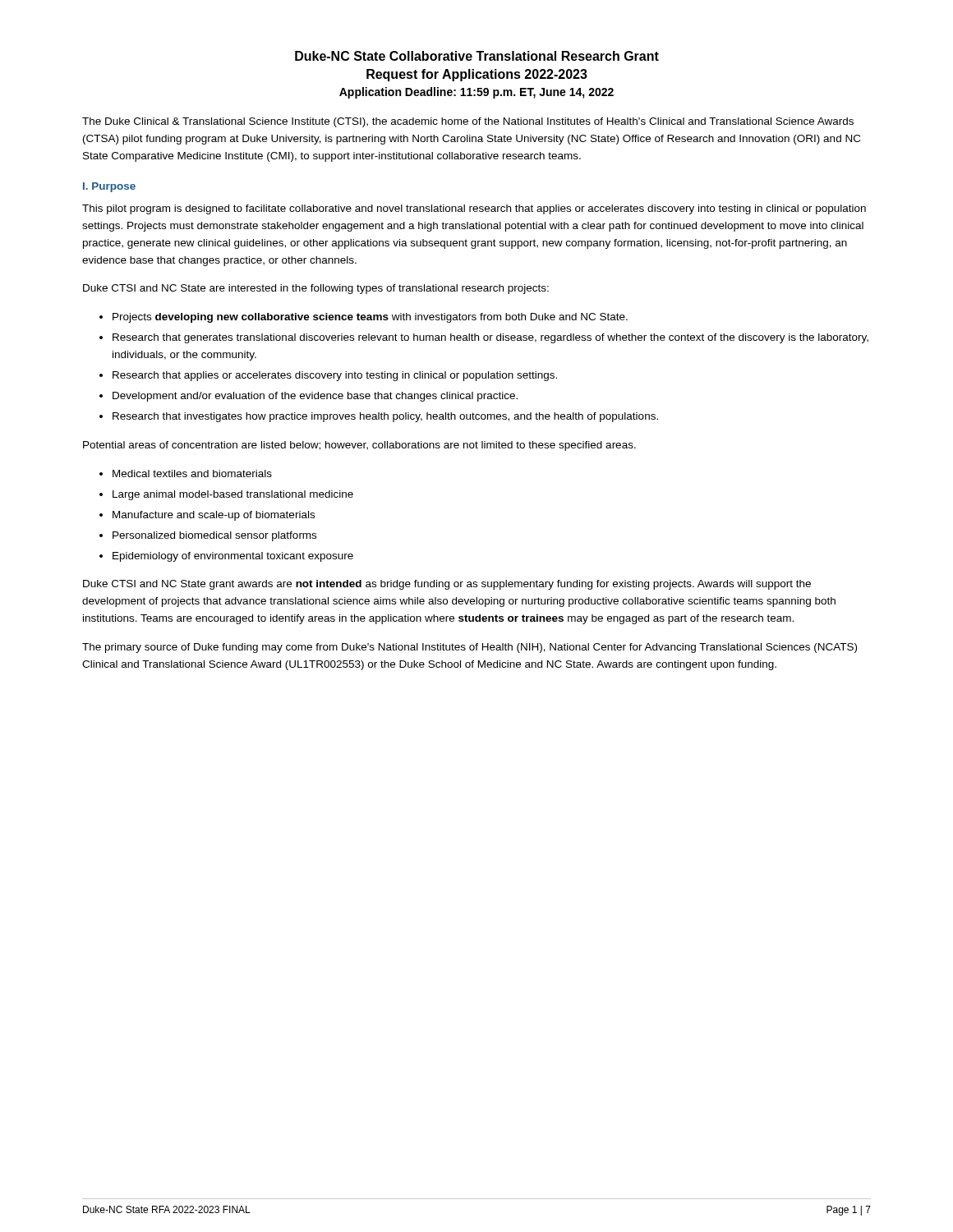Find the list item that reads "Development and/or evaluation of the evidence base"
The width and height of the screenshot is (953, 1232).
(x=315, y=395)
